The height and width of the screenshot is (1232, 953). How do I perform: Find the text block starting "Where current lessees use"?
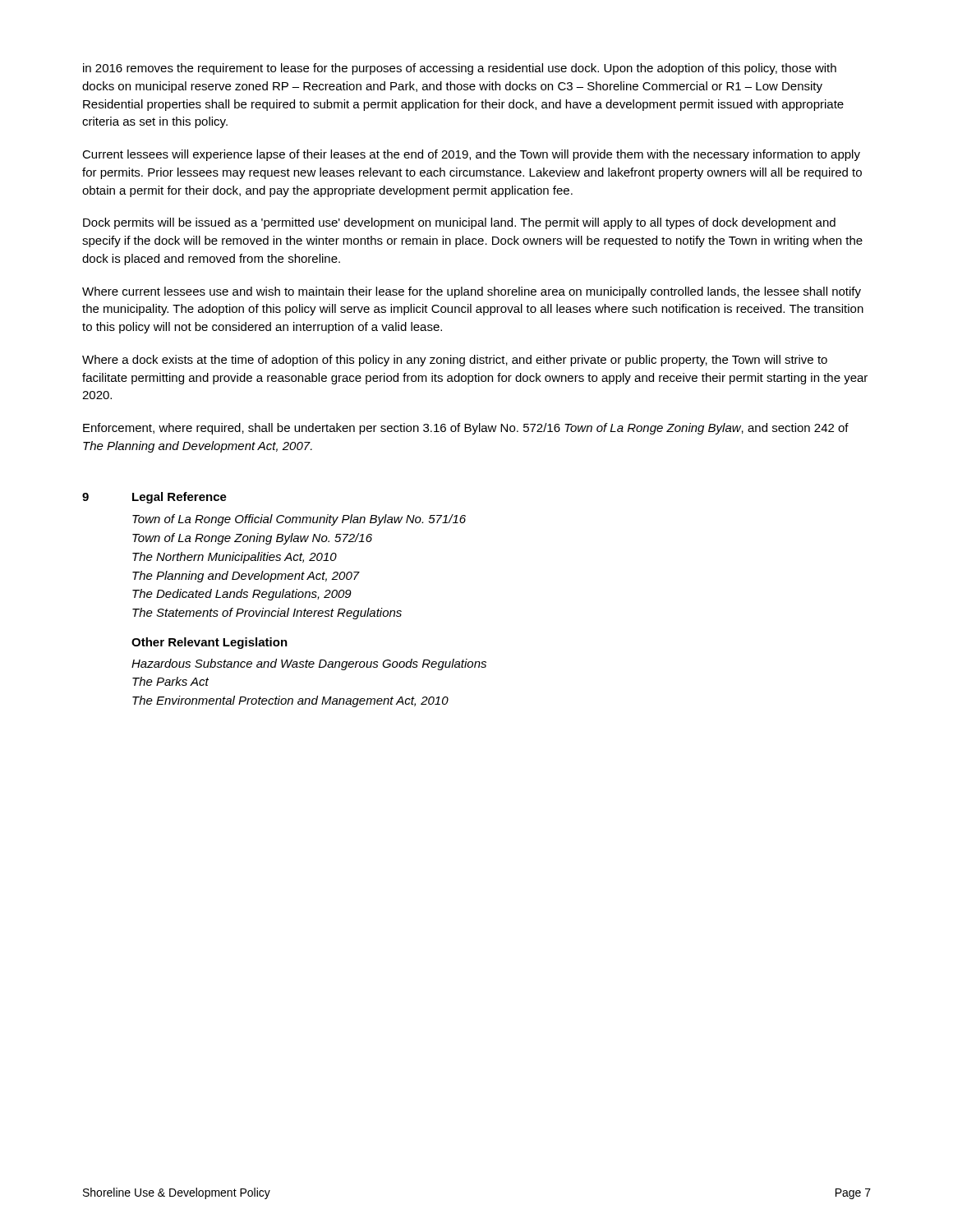pos(473,309)
